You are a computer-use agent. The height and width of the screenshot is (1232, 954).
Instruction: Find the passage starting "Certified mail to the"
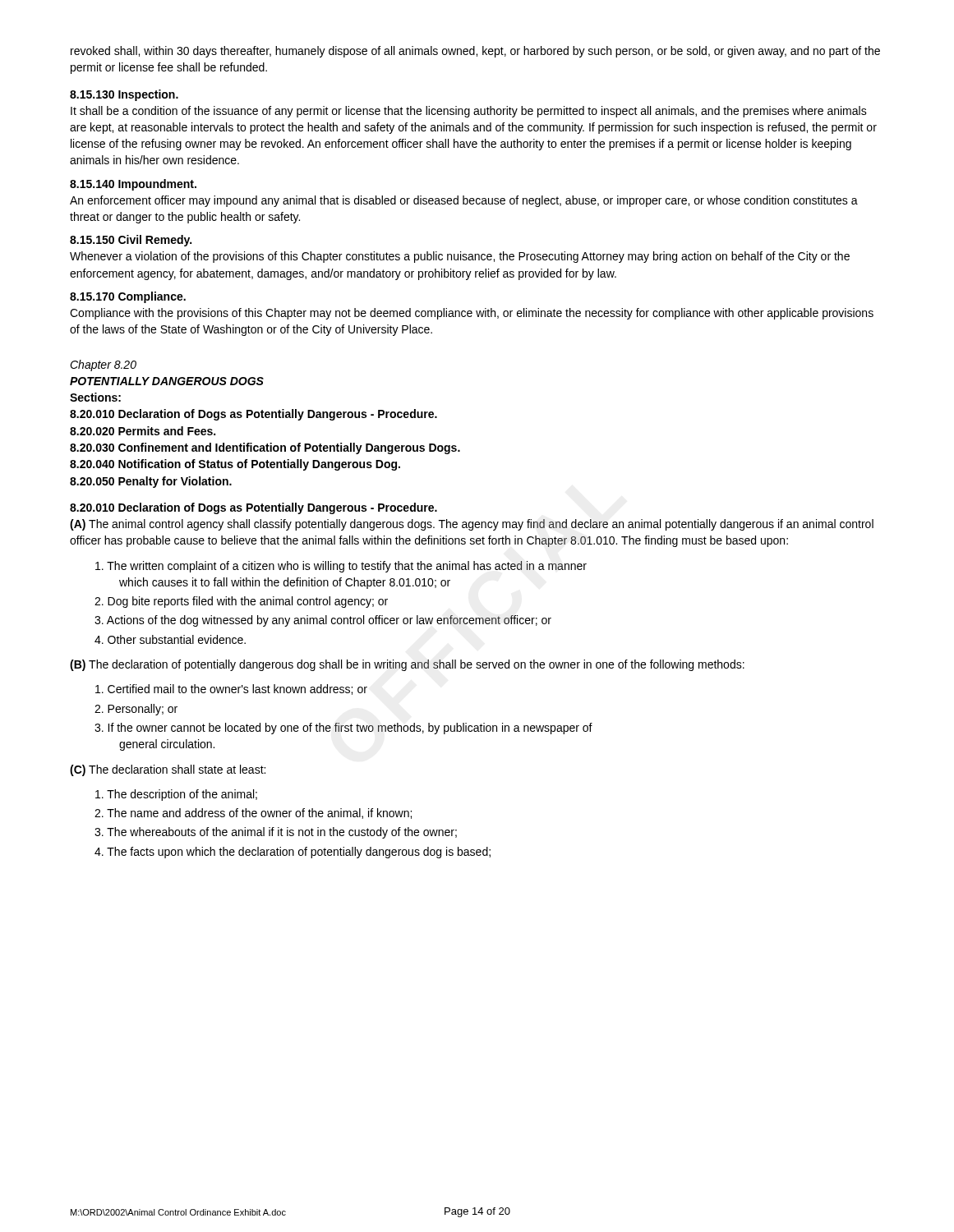click(x=231, y=689)
